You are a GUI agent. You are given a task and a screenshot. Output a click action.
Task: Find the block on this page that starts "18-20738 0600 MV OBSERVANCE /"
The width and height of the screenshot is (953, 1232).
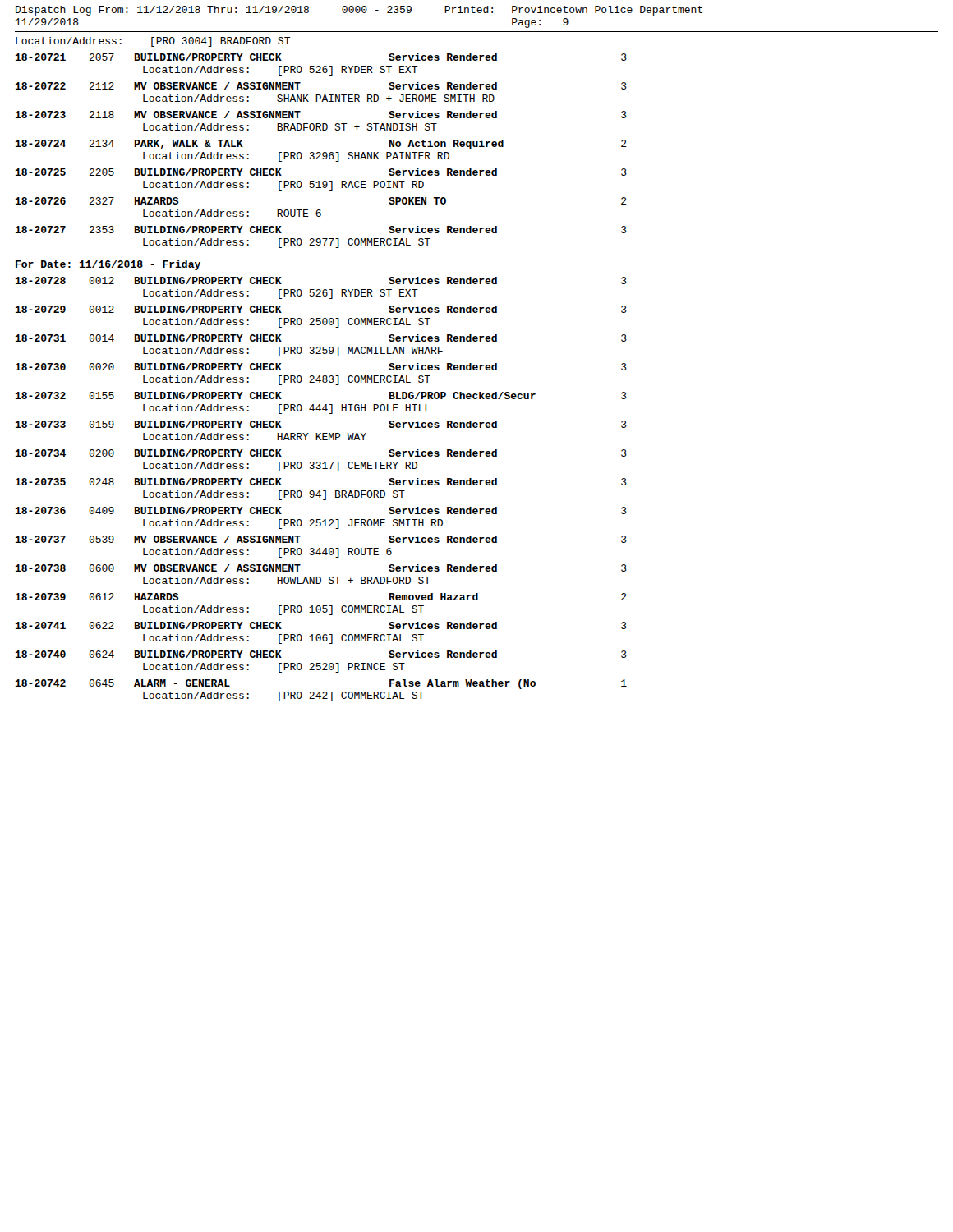476,575
